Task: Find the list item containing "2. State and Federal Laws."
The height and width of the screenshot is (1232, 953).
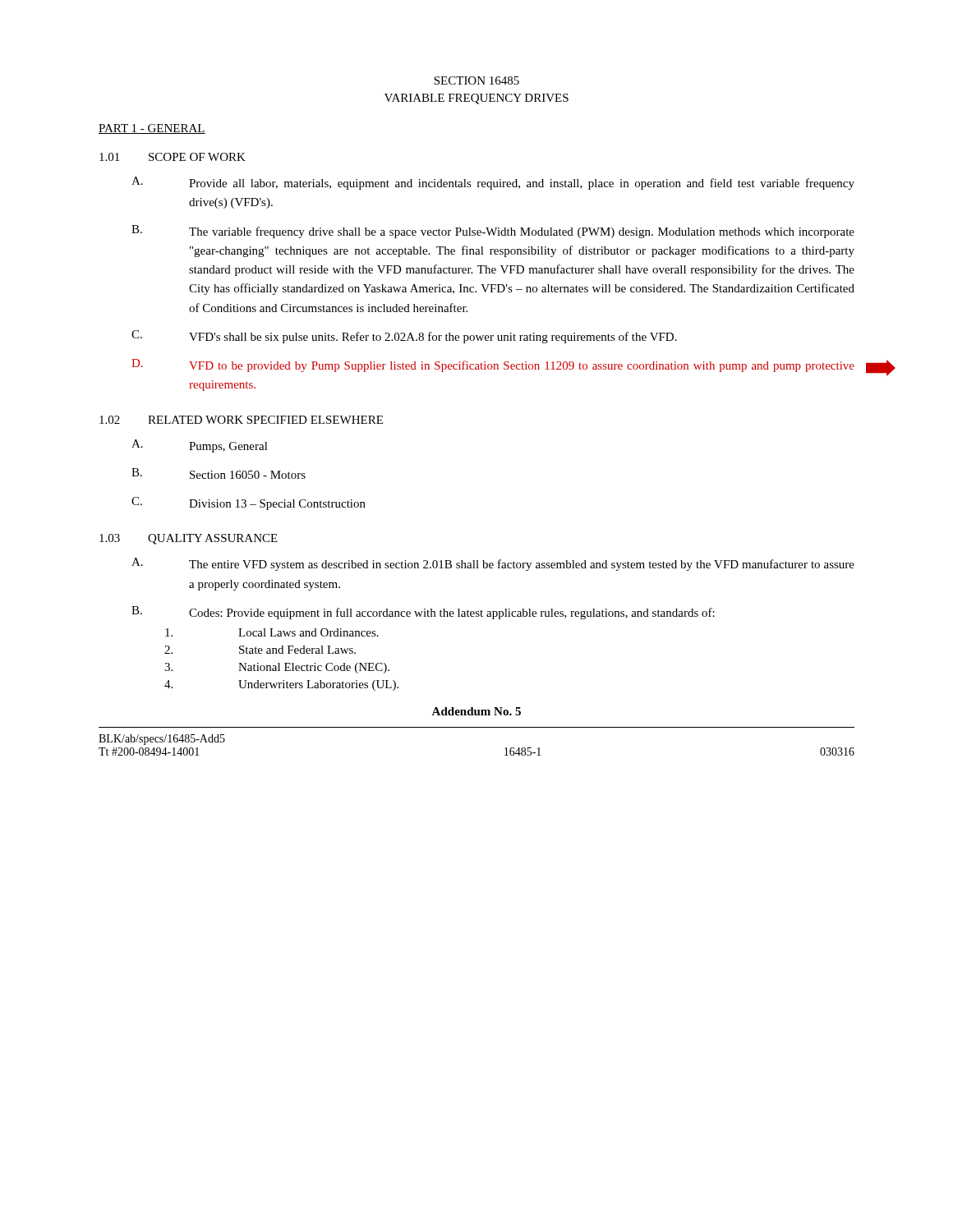Action: (260, 650)
